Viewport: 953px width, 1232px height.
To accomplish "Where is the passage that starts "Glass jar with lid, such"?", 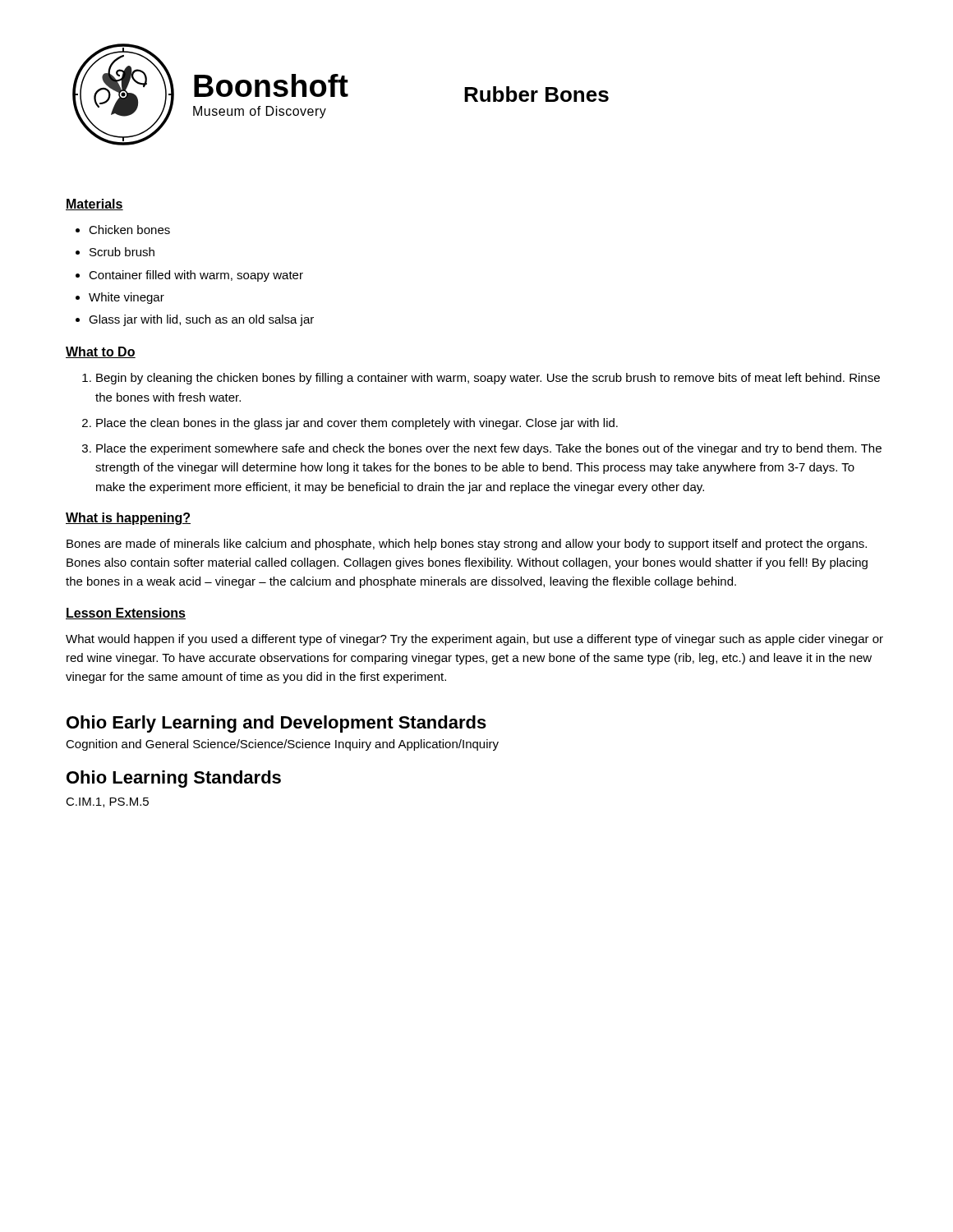I will click(201, 319).
